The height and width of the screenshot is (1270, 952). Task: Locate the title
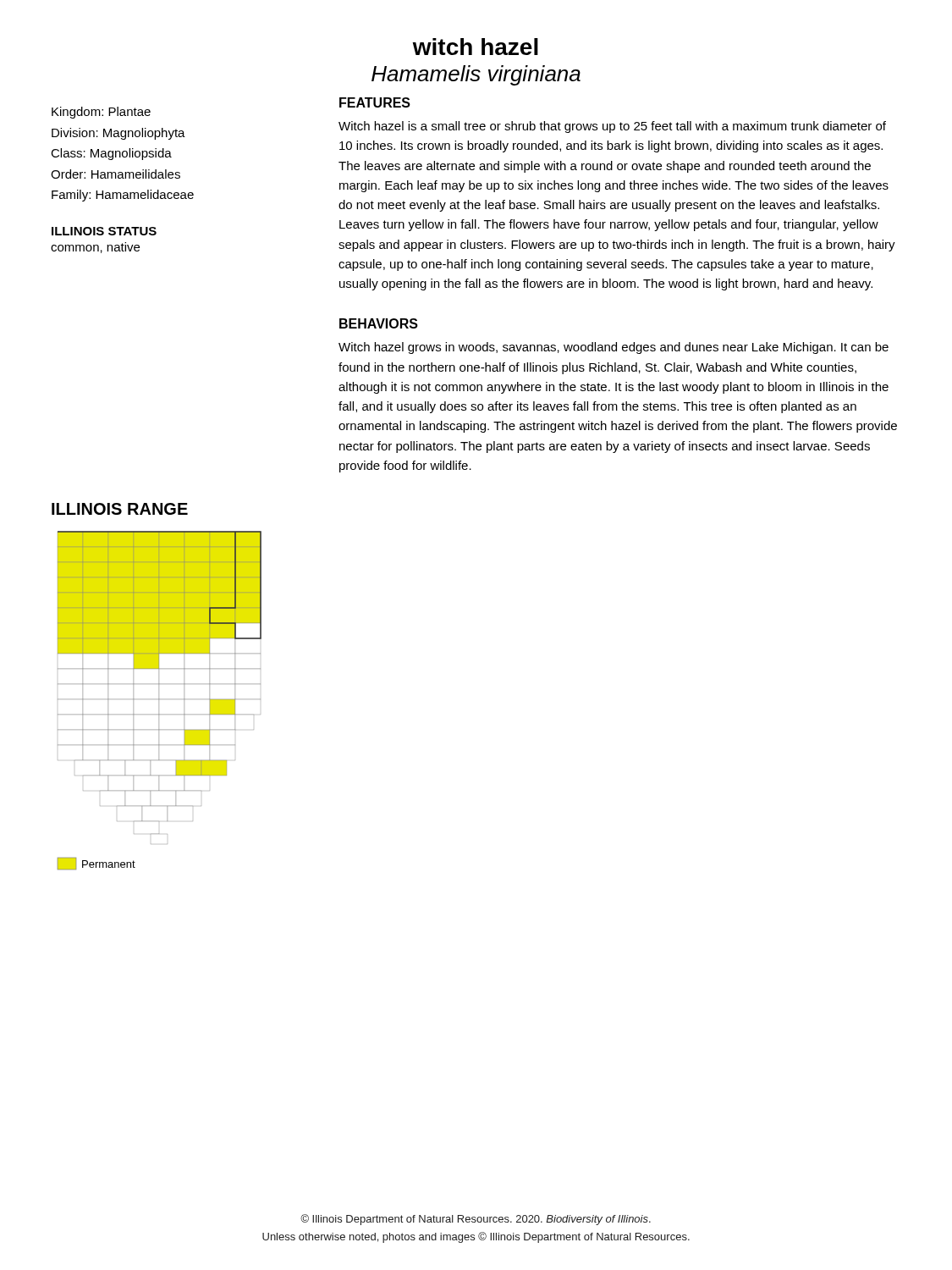click(476, 61)
